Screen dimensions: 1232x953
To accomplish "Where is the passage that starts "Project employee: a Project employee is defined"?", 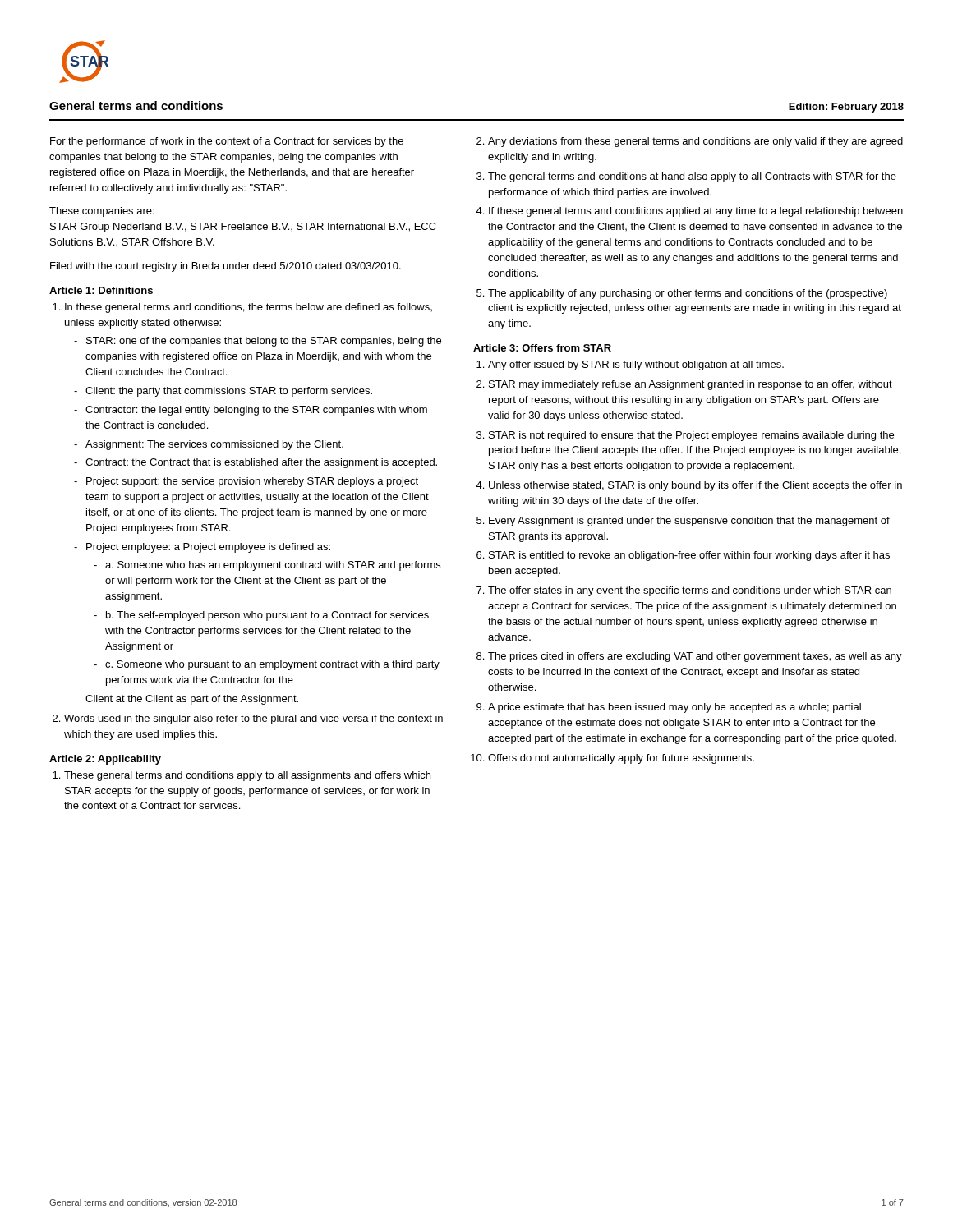I will 265,622.
